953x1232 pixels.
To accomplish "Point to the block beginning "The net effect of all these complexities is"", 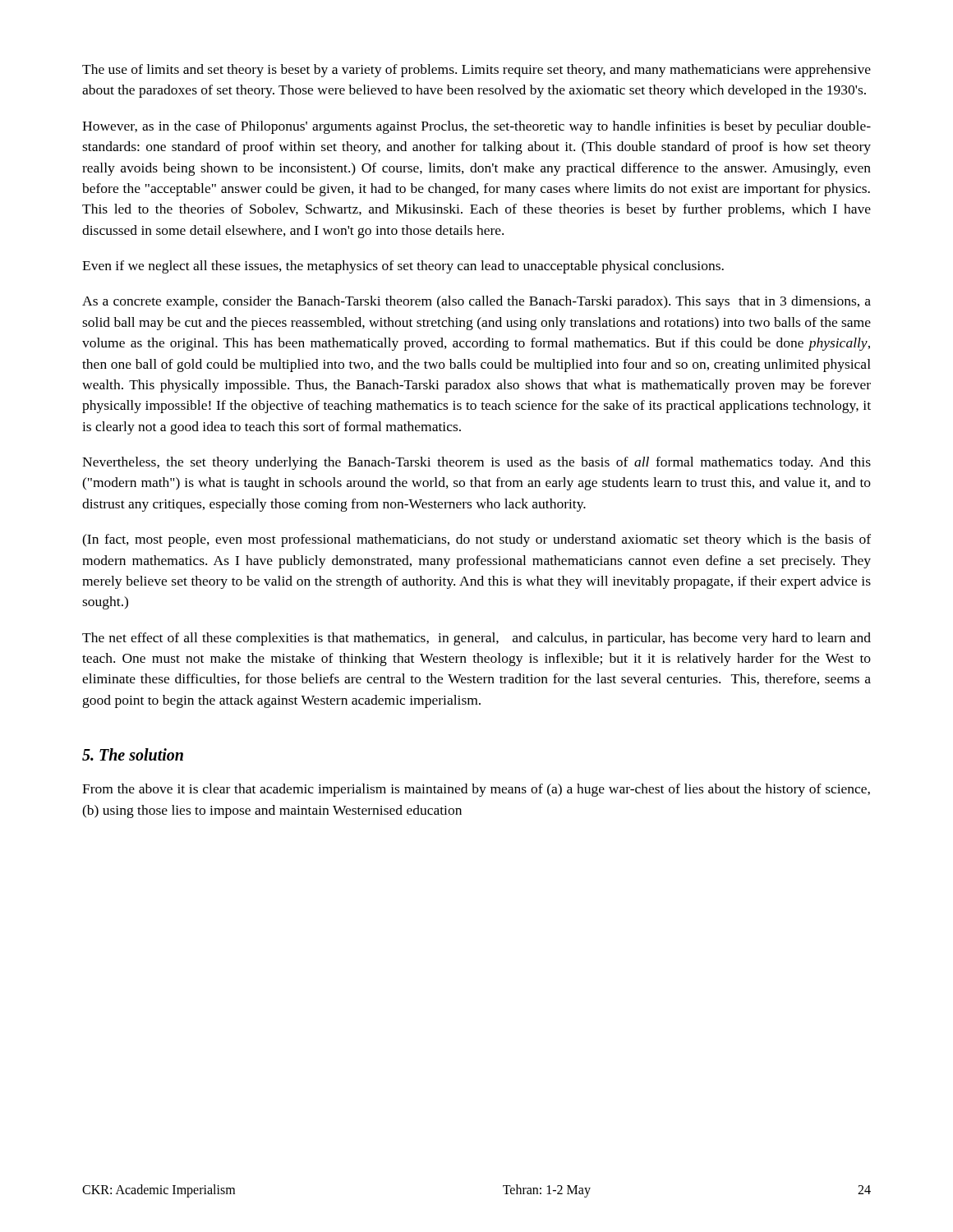I will [476, 668].
